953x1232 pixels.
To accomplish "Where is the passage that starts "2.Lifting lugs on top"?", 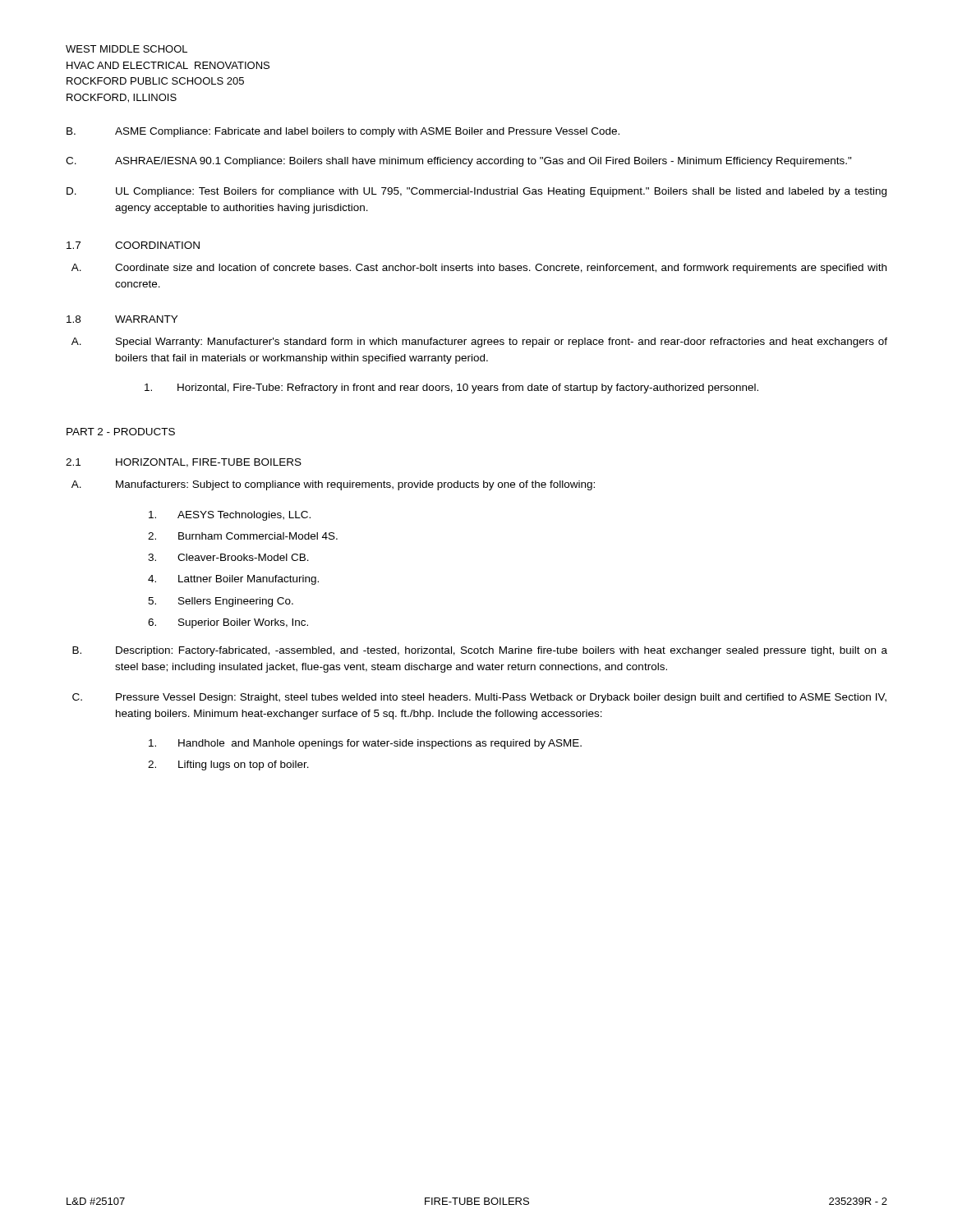I will click(x=228, y=765).
